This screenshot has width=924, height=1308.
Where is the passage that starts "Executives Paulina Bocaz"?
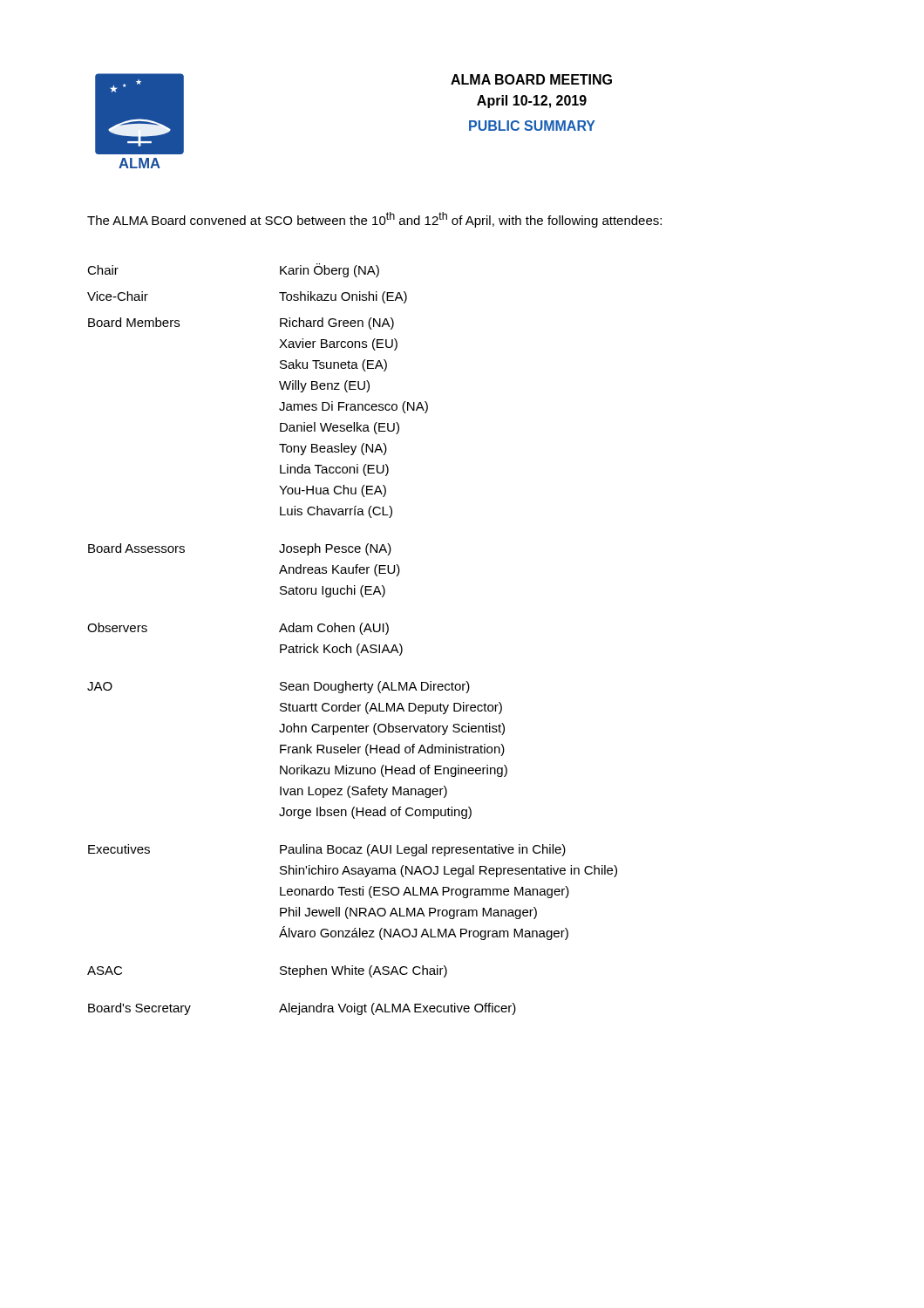(462, 885)
